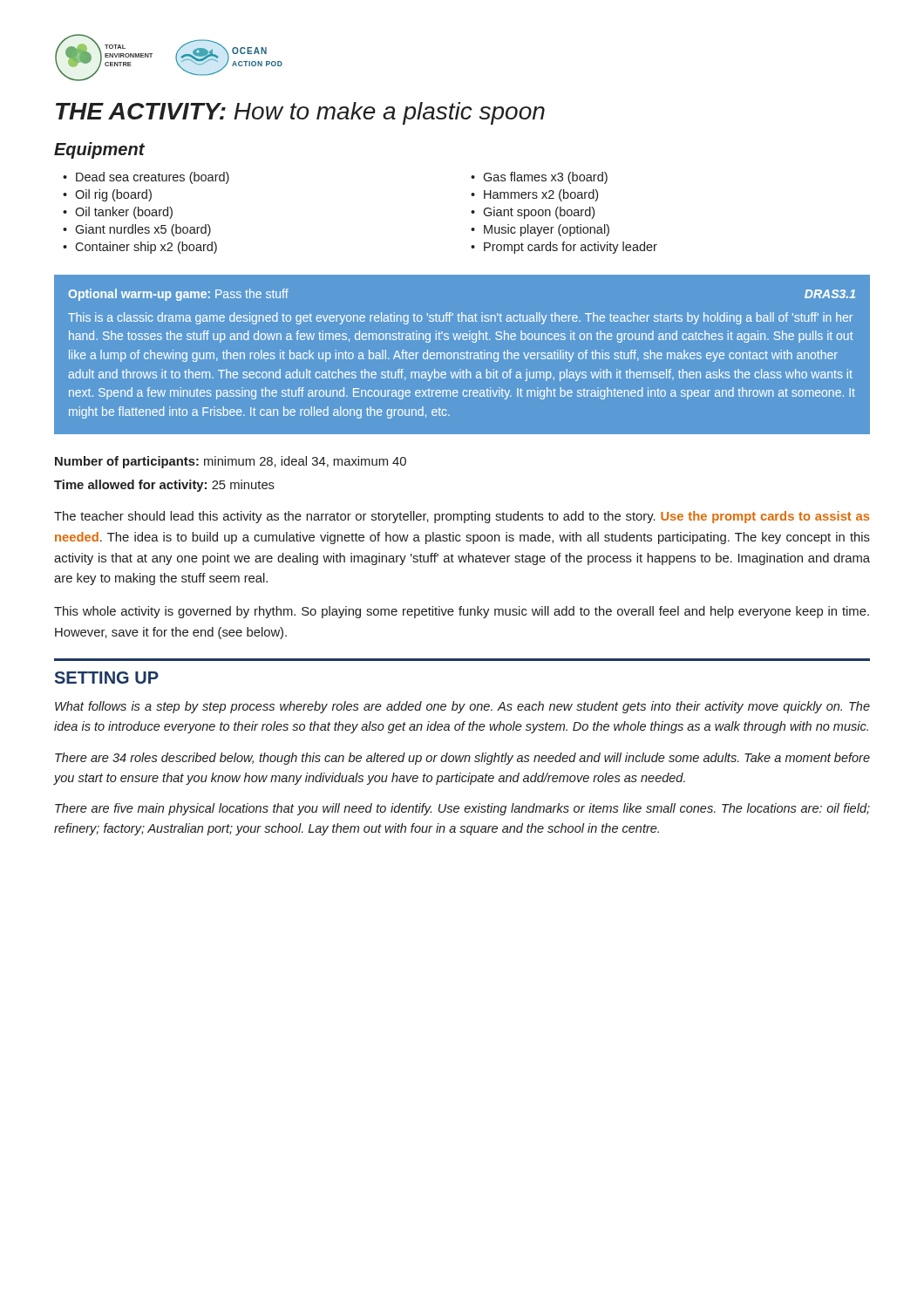The width and height of the screenshot is (924, 1308).
Task: Navigate to the block starting "•Container ship x2 (board)"
Action: 140,247
